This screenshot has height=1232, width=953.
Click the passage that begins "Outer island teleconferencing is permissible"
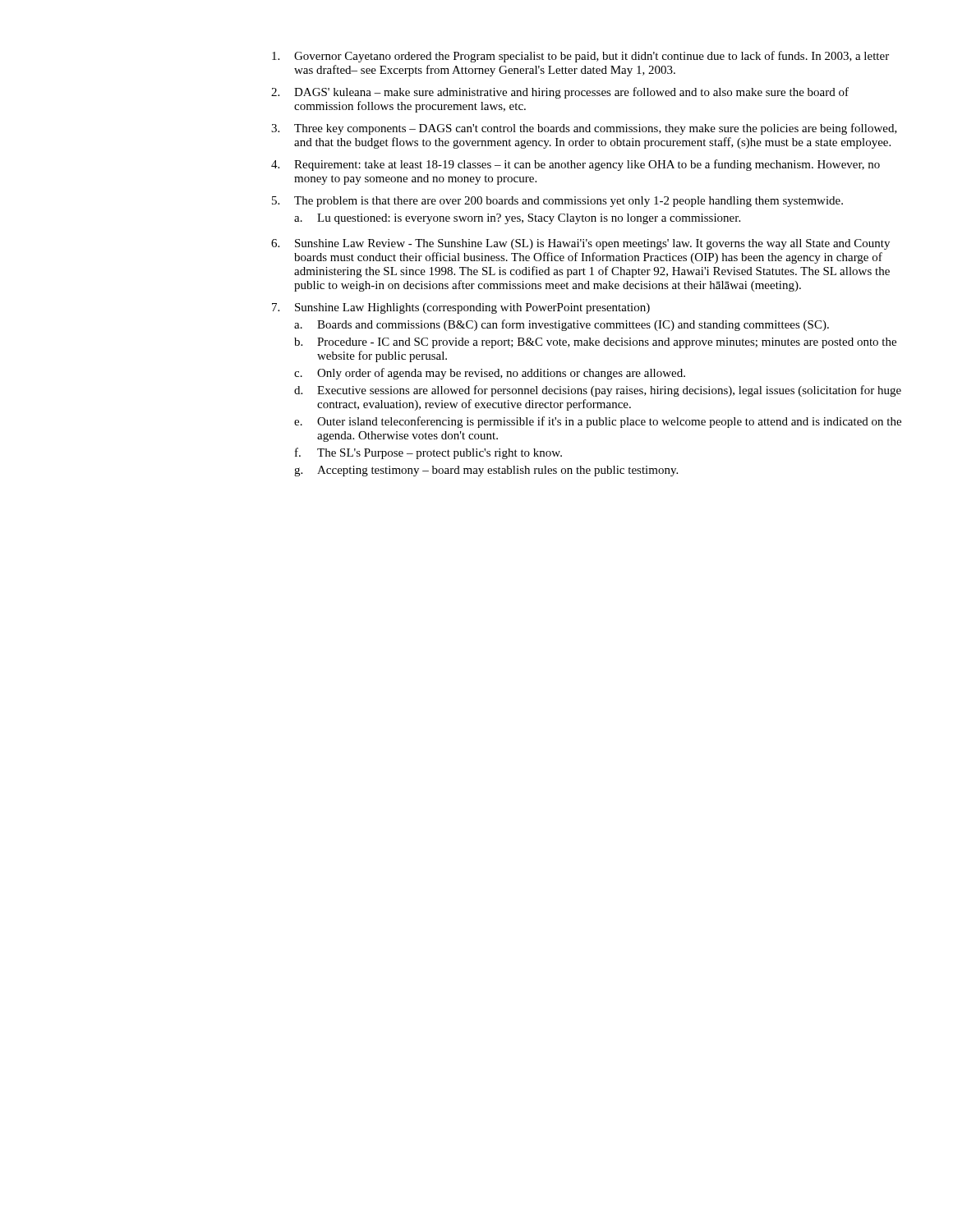coord(610,429)
